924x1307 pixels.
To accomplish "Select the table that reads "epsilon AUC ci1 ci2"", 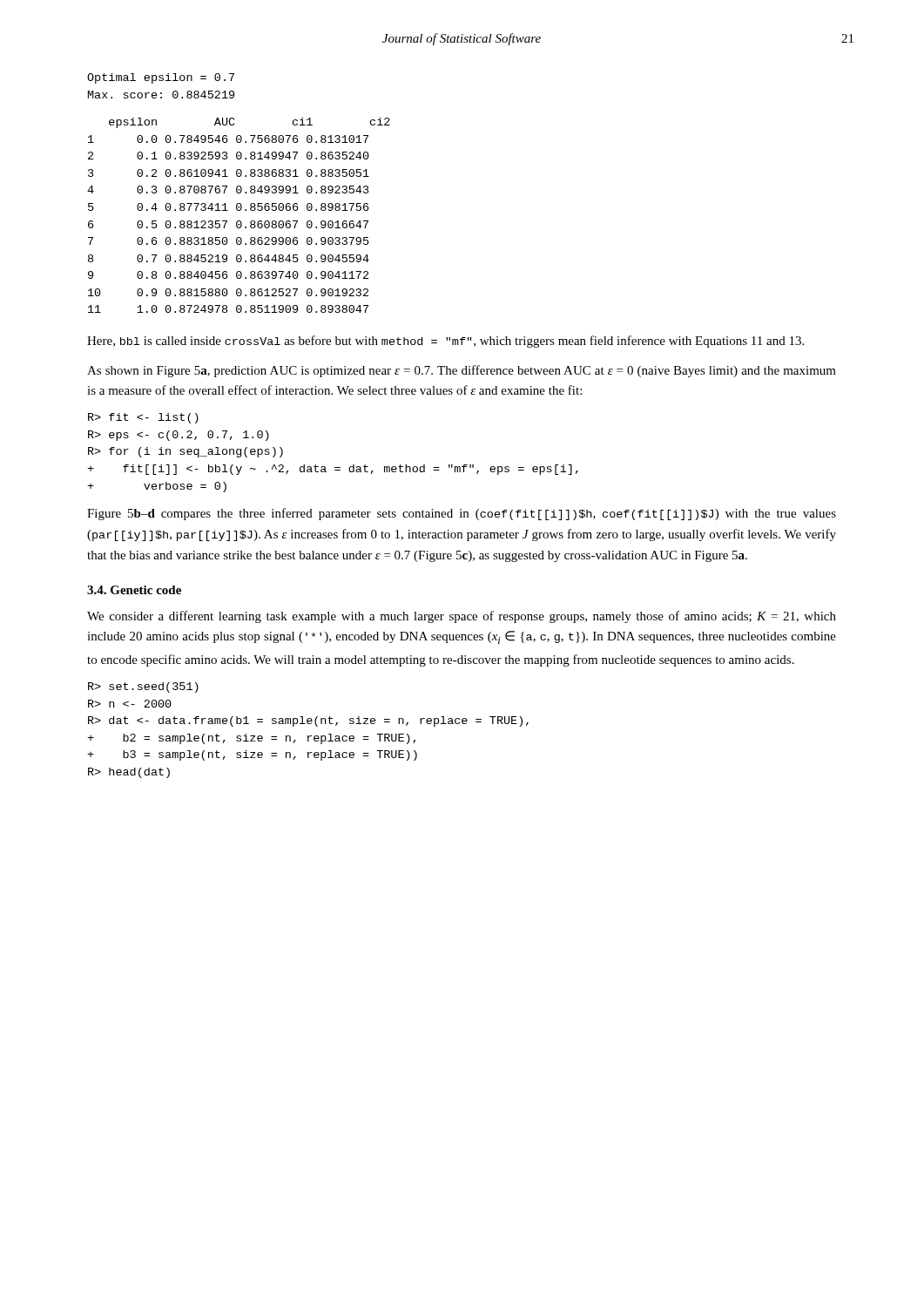I will (462, 217).
